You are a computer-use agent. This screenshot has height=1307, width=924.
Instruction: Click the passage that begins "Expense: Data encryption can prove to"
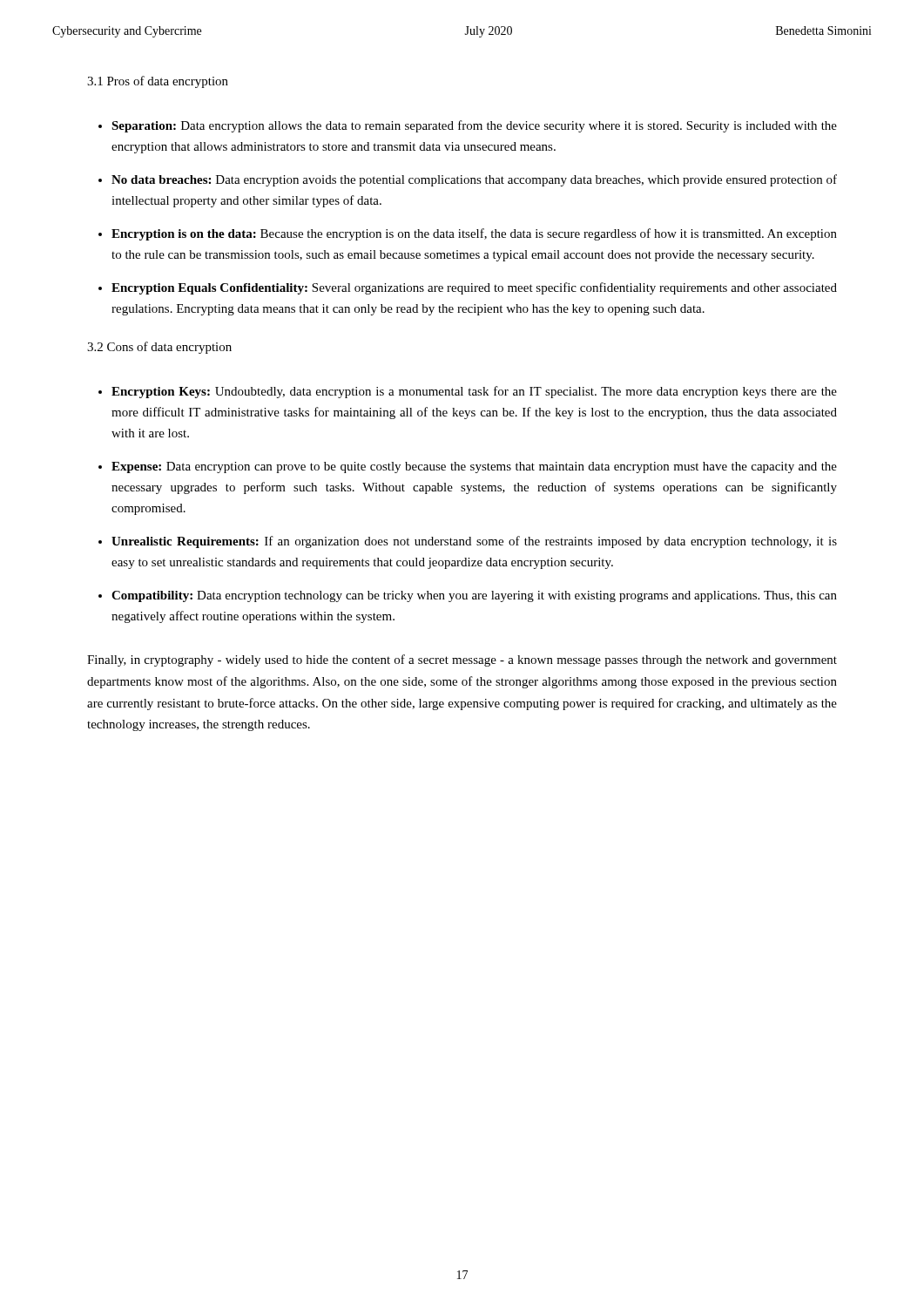(474, 487)
